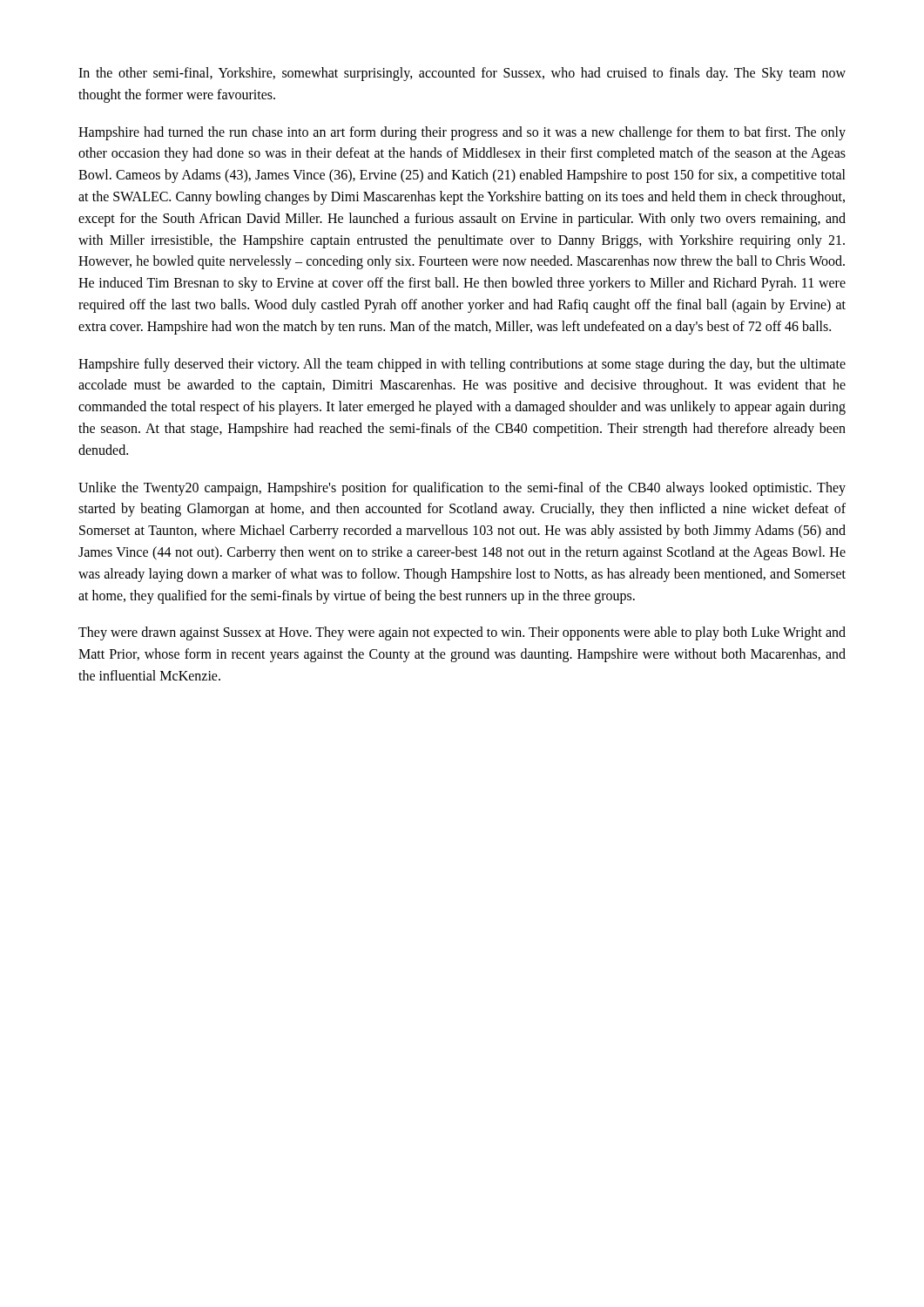
Task: Click on the text block containing "Hampshire had turned the run chase into"
Action: coord(462,229)
